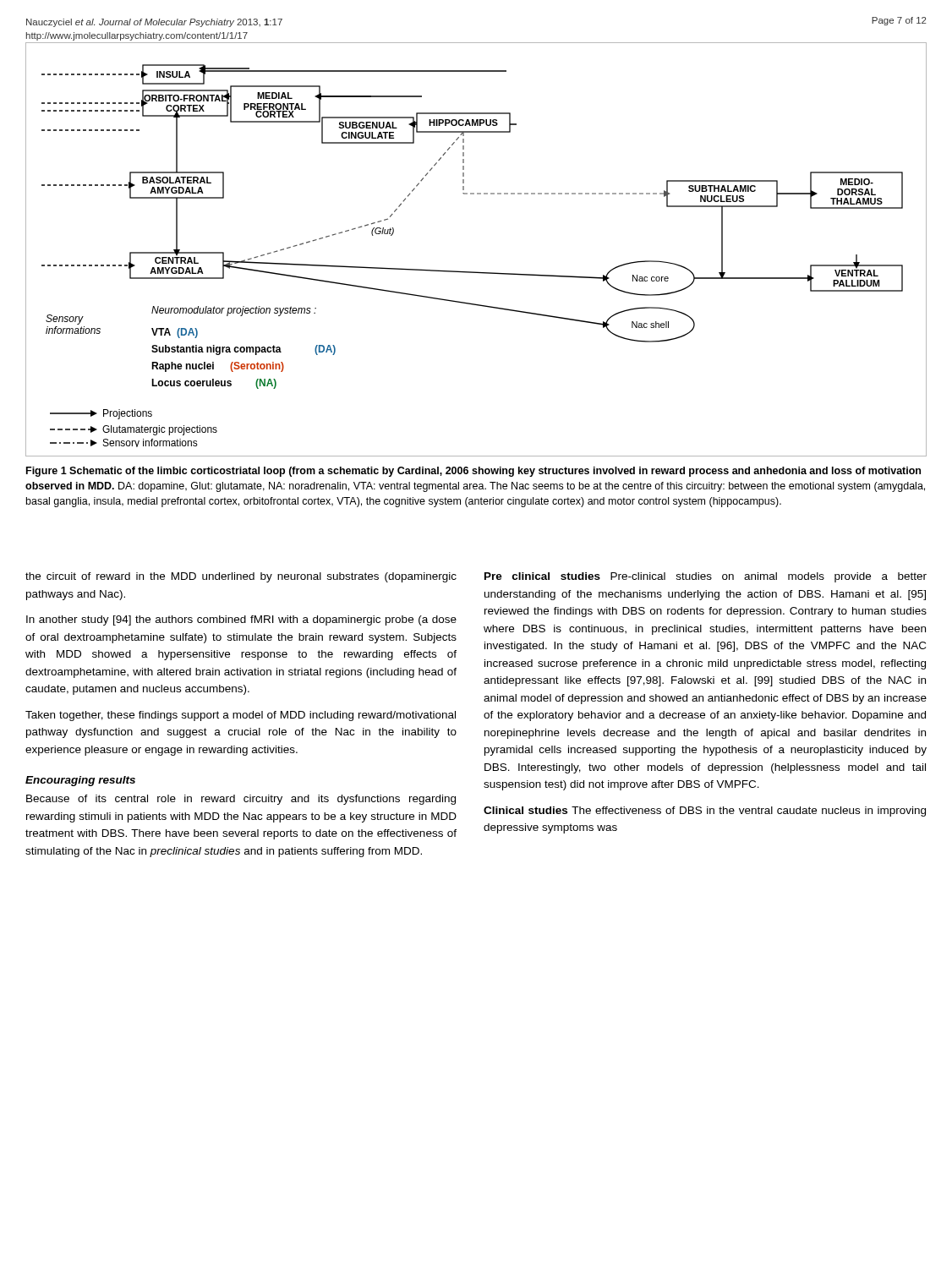Locate the schematic
Viewport: 952px width, 1268px height.
pyautogui.click(x=476, y=249)
